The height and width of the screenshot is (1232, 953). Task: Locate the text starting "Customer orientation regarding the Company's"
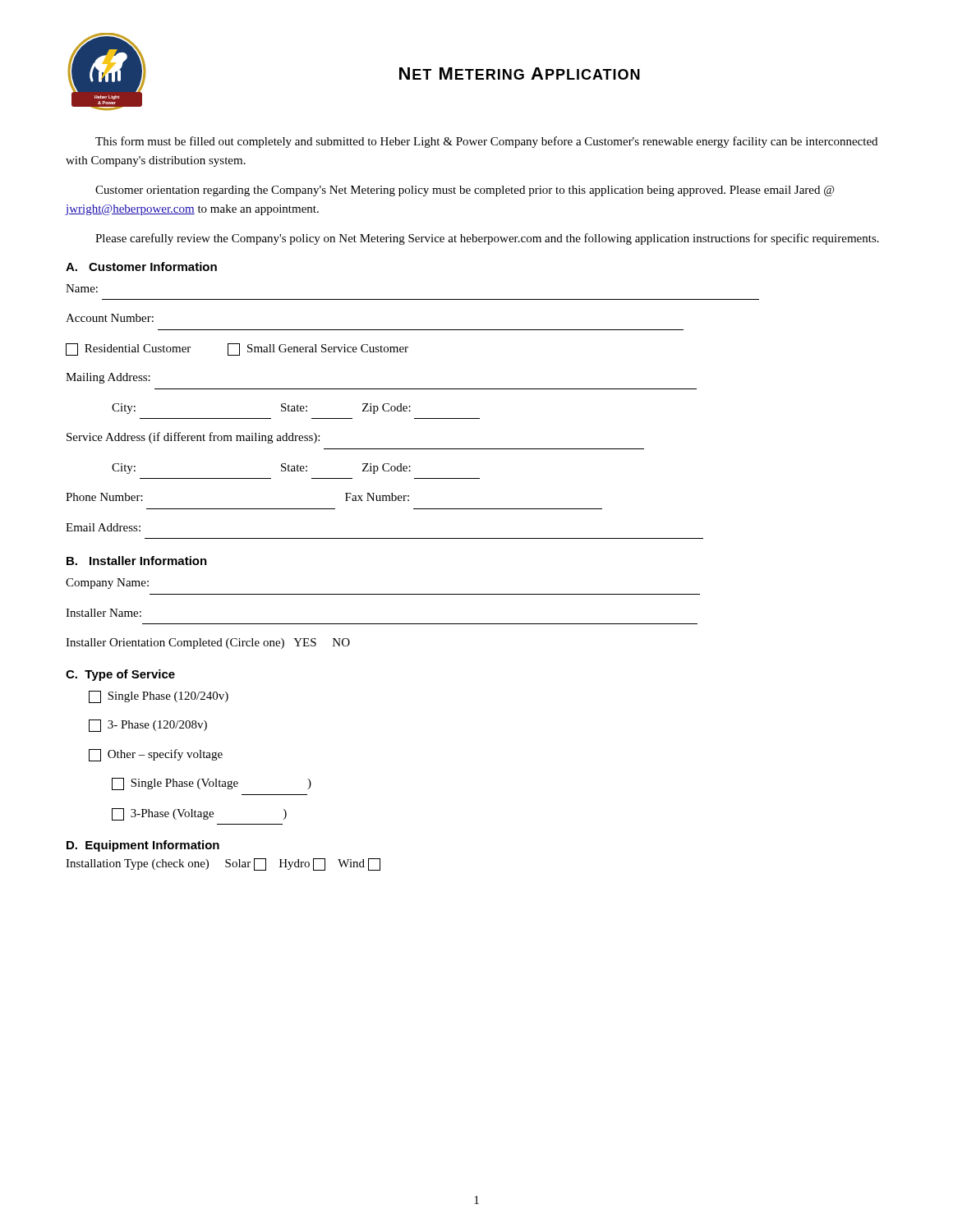450,199
